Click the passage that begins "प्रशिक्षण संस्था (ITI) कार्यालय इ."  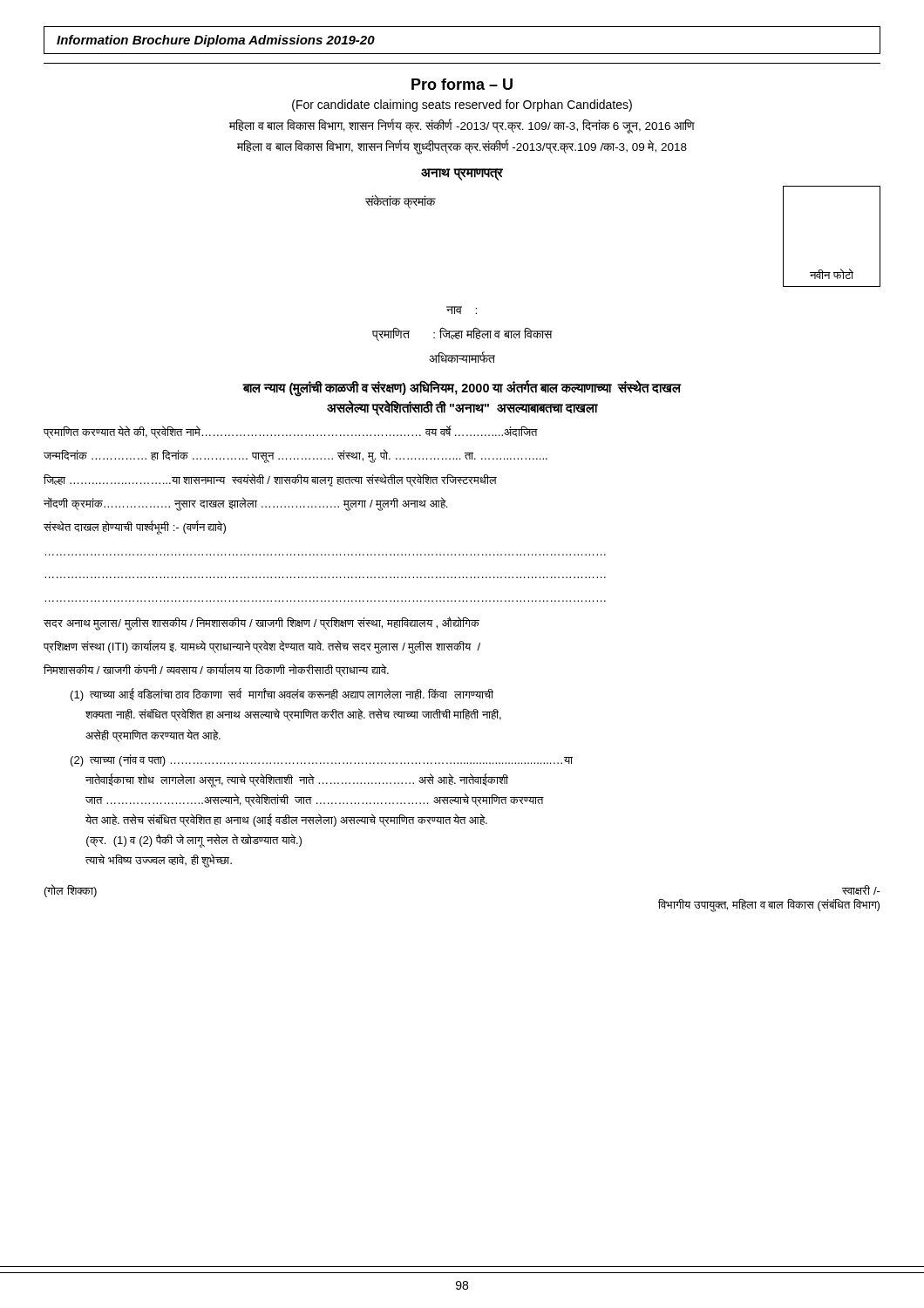point(262,647)
